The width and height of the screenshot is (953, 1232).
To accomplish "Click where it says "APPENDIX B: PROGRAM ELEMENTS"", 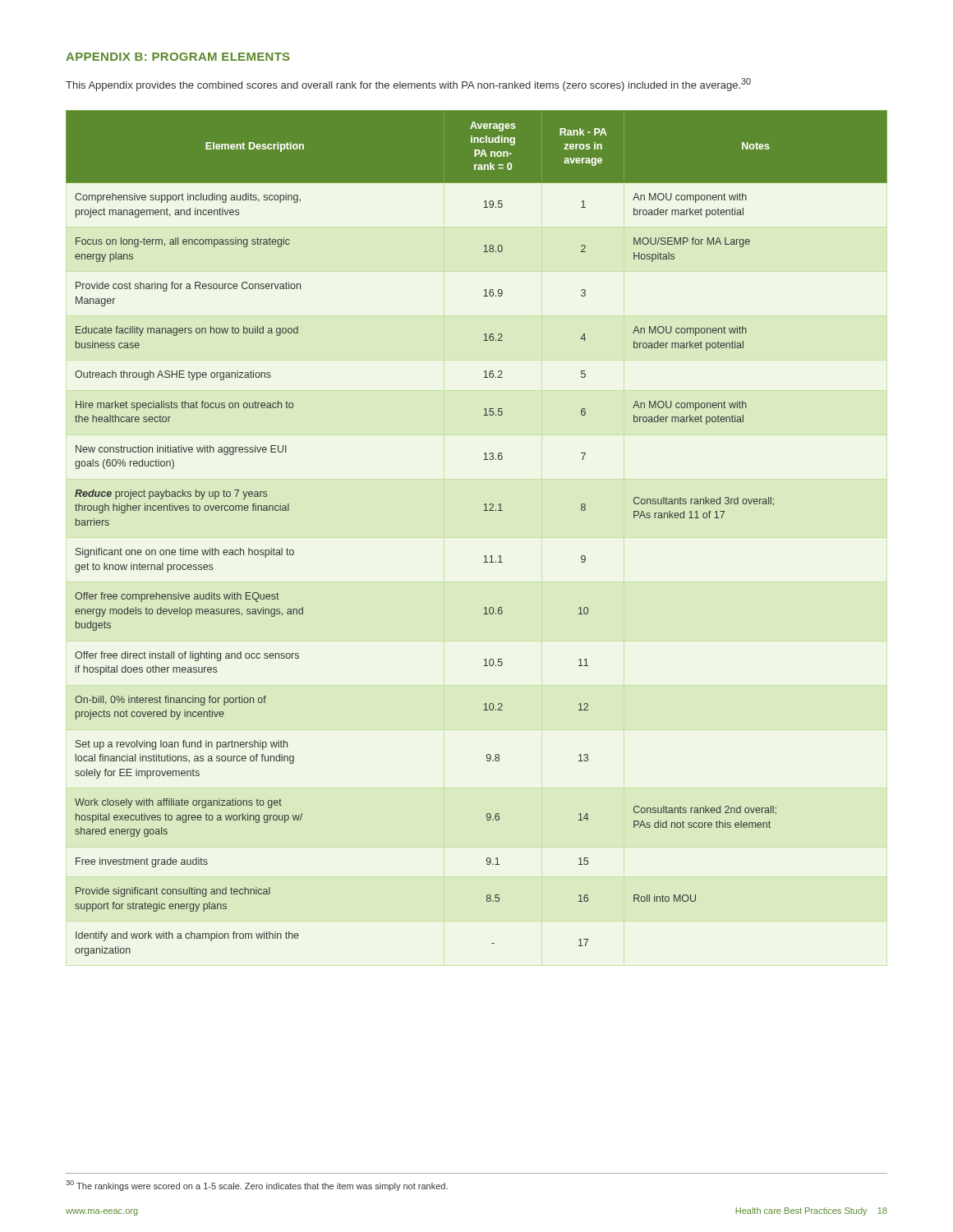I will point(178,56).
